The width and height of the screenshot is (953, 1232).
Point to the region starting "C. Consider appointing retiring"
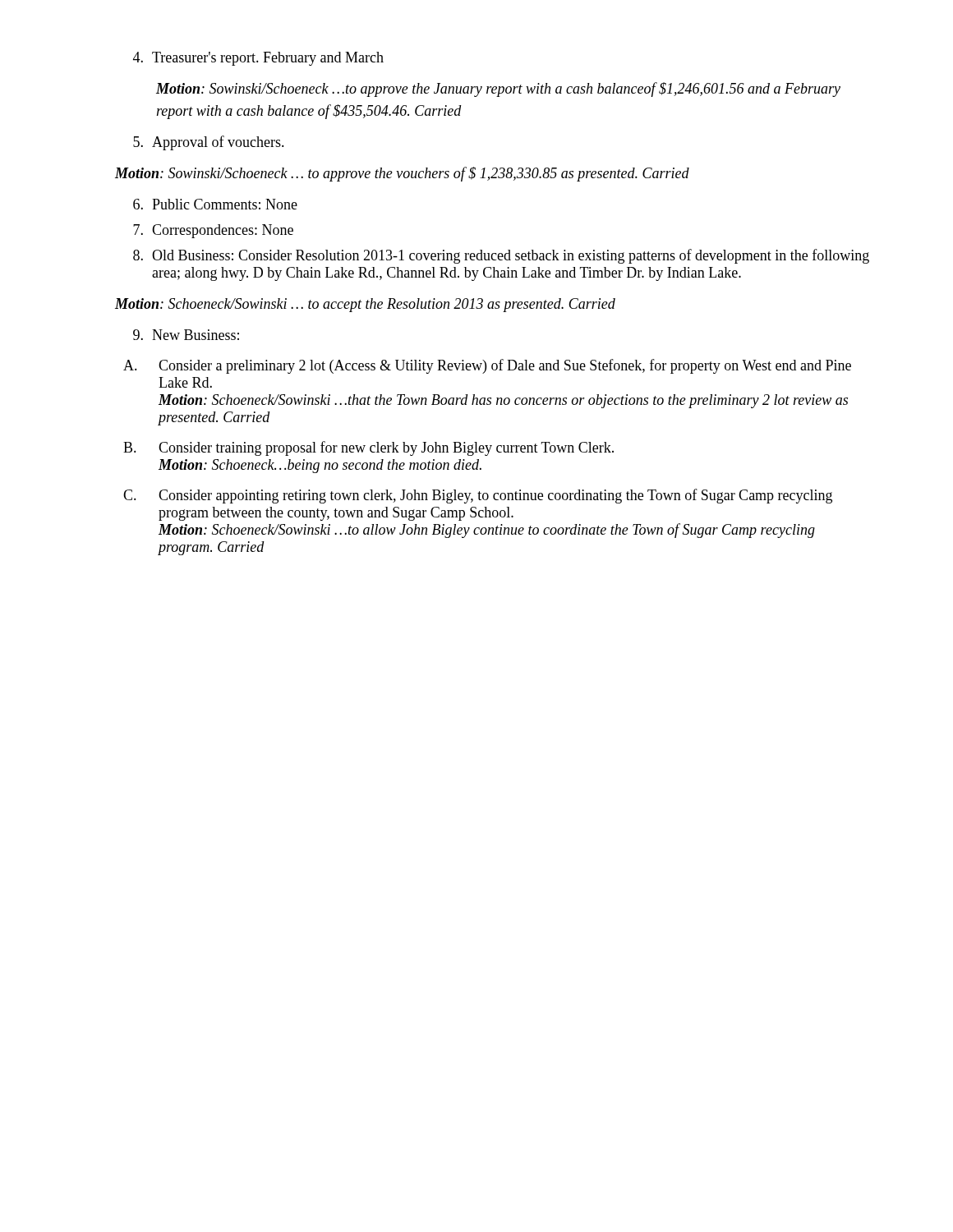(497, 522)
